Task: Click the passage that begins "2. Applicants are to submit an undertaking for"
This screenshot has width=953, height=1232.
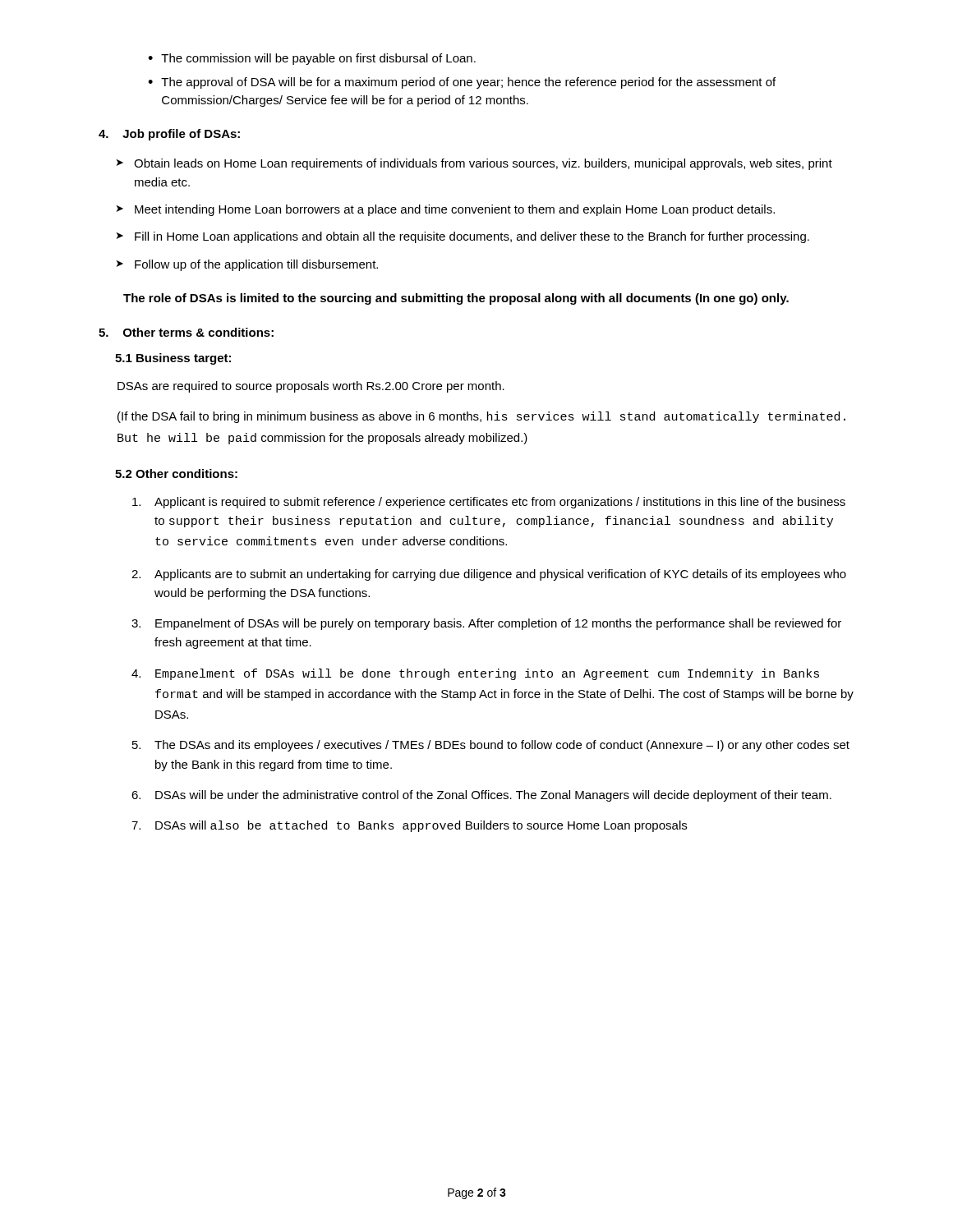Action: [493, 583]
